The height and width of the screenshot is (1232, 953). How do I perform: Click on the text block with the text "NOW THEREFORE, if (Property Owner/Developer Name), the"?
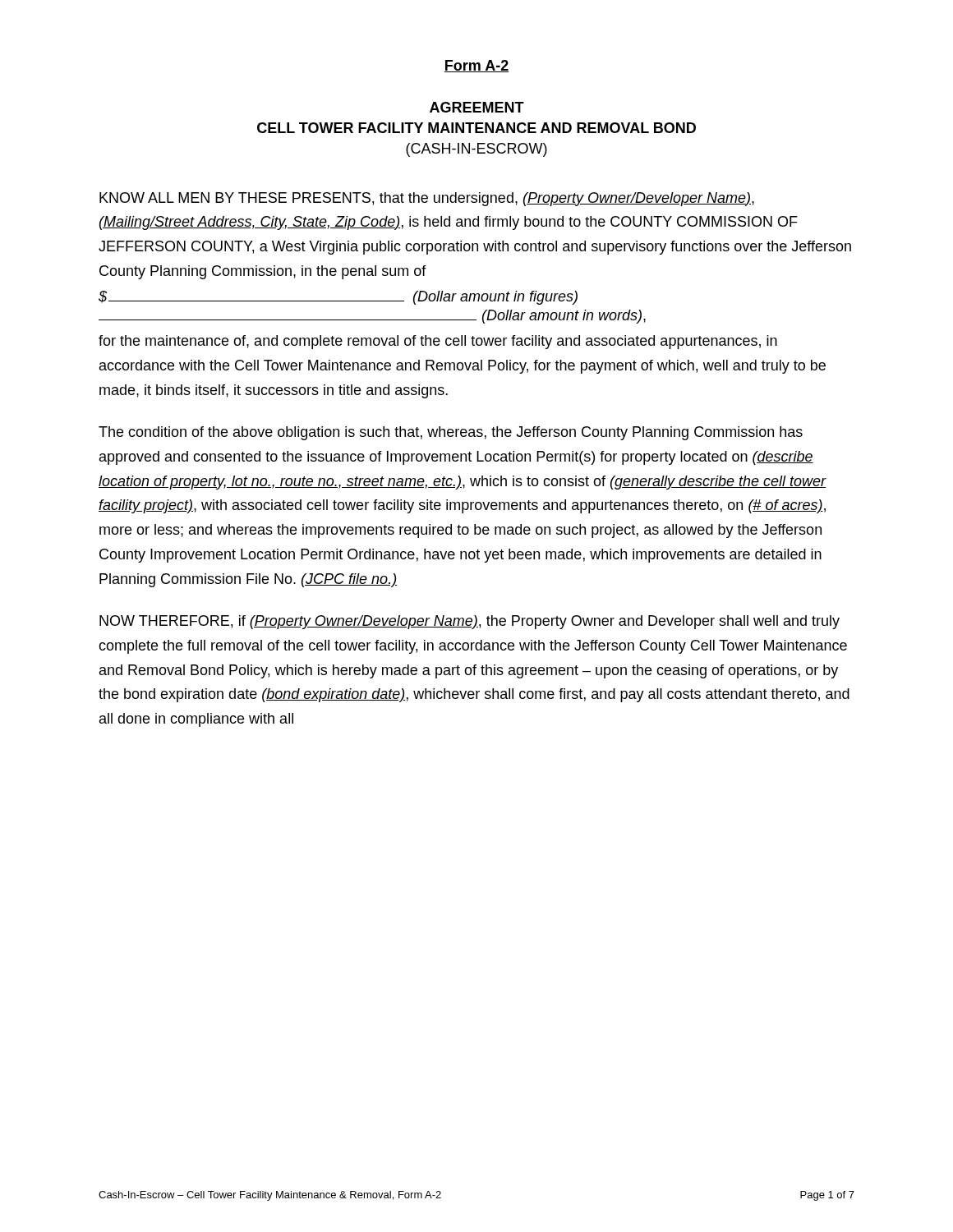(474, 670)
